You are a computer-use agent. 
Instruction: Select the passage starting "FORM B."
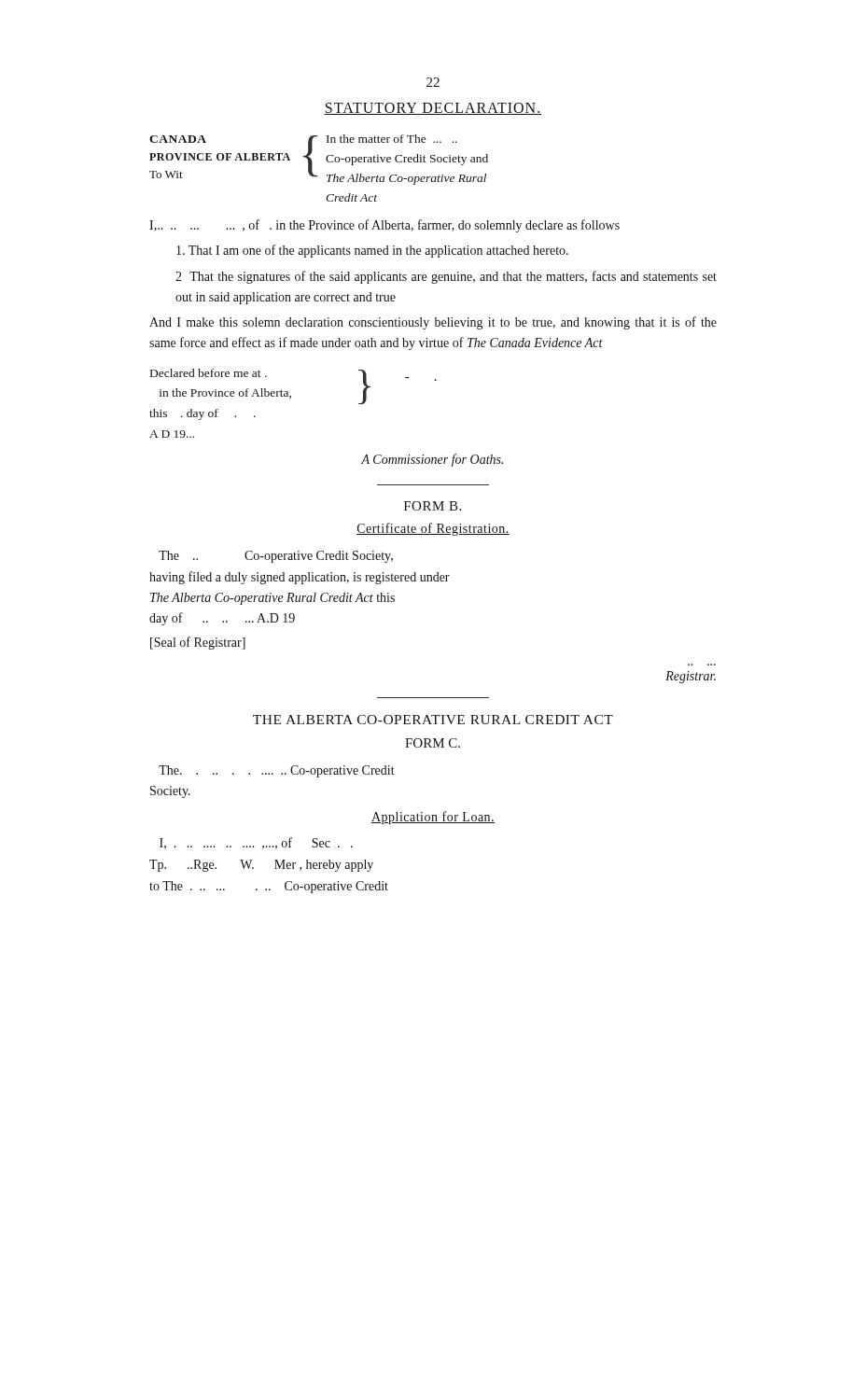coord(433,506)
